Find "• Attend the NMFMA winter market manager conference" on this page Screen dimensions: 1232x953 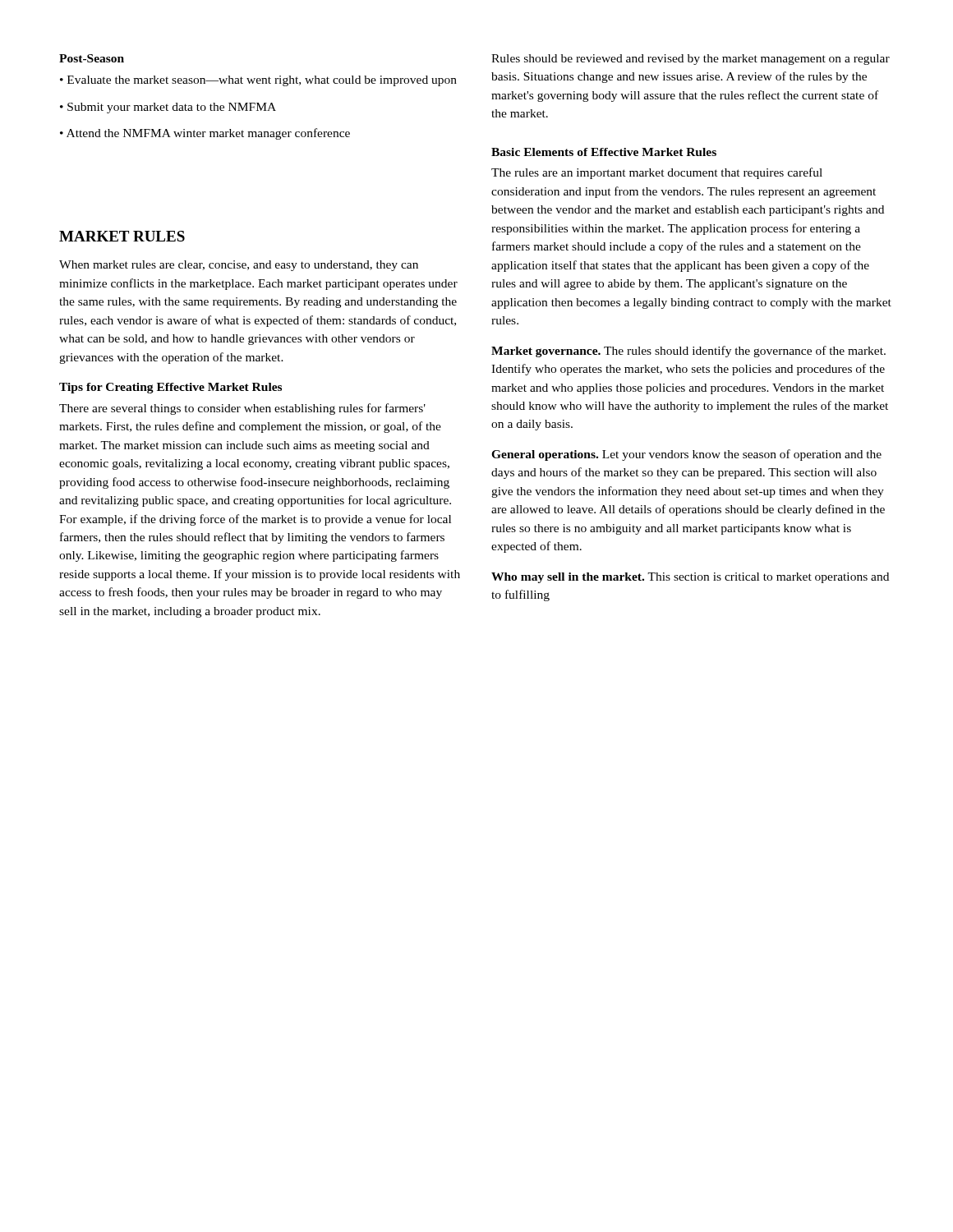point(205,133)
